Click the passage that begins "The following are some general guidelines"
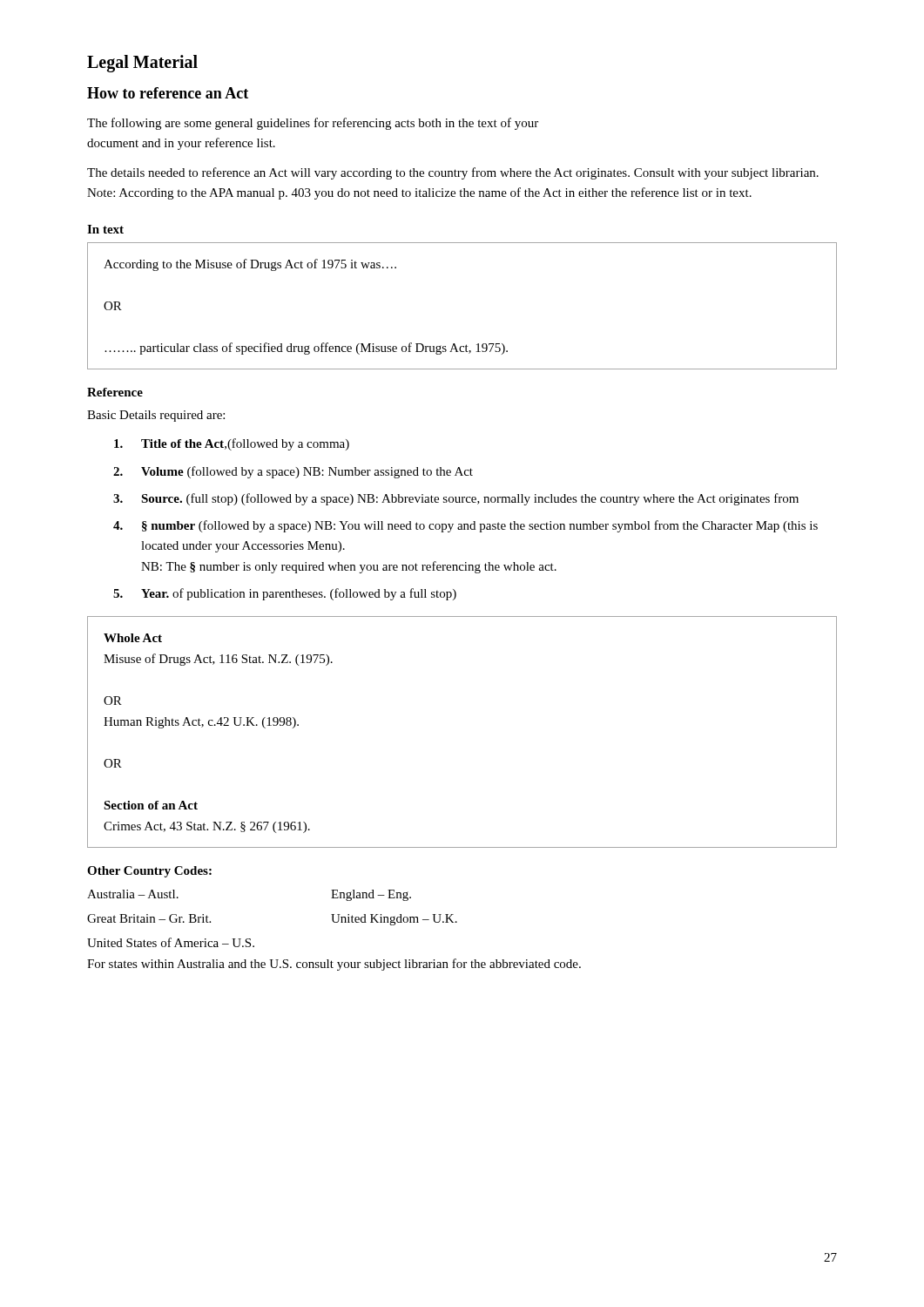The image size is (924, 1307). click(x=313, y=133)
